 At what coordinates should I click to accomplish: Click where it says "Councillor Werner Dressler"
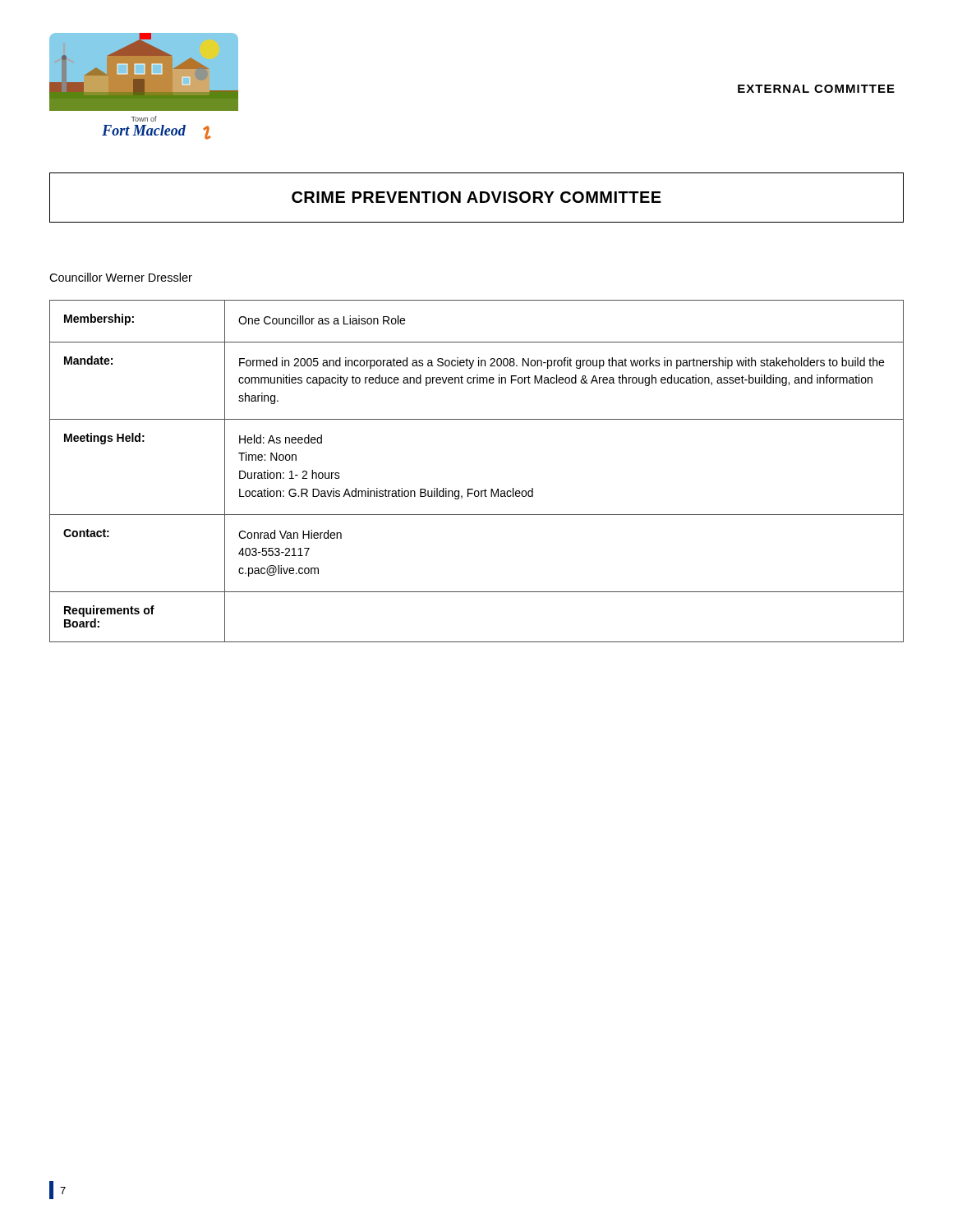[x=121, y=278]
